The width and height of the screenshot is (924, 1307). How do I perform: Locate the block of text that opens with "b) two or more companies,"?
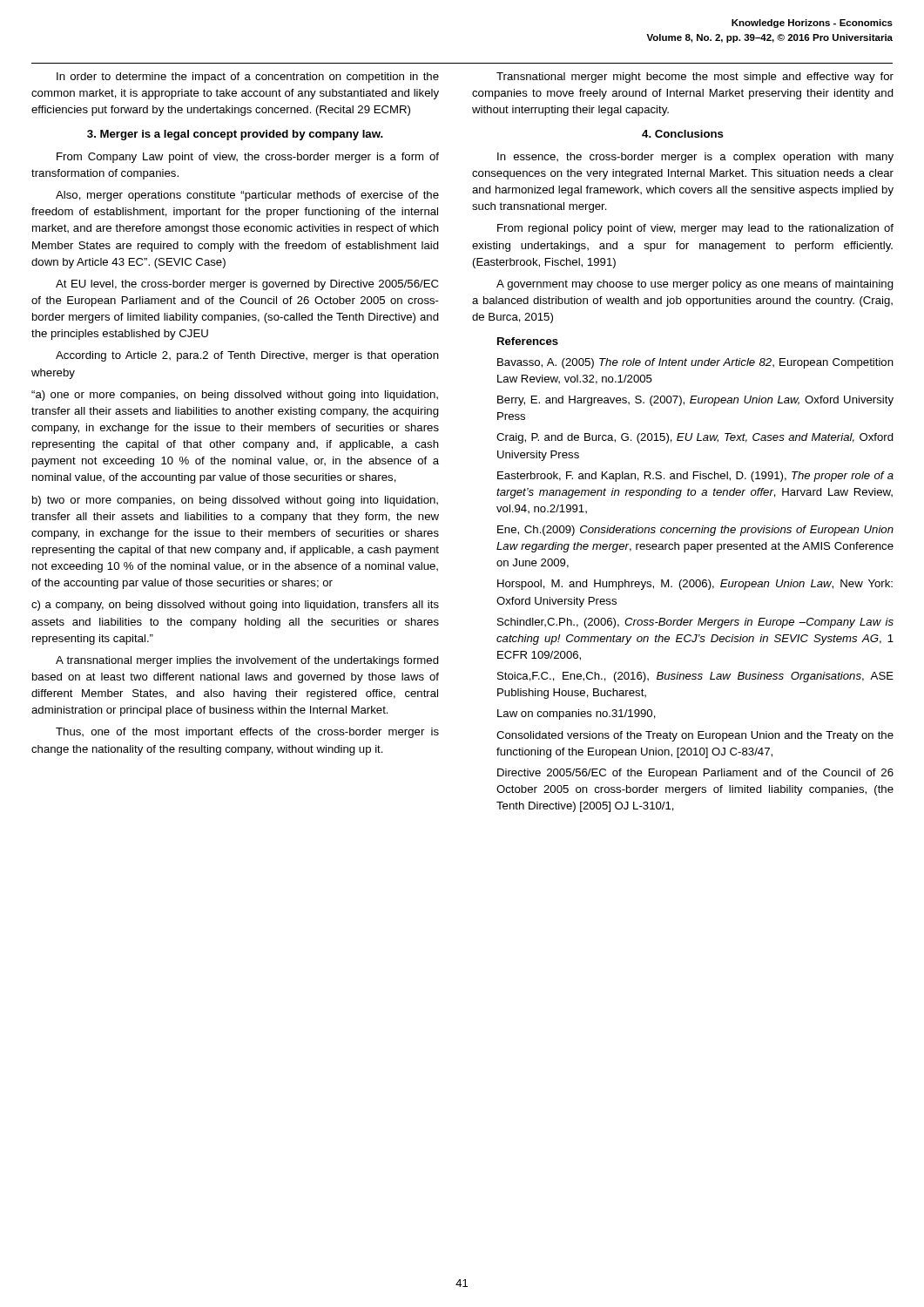pyautogui.click(x=235, y=541)
